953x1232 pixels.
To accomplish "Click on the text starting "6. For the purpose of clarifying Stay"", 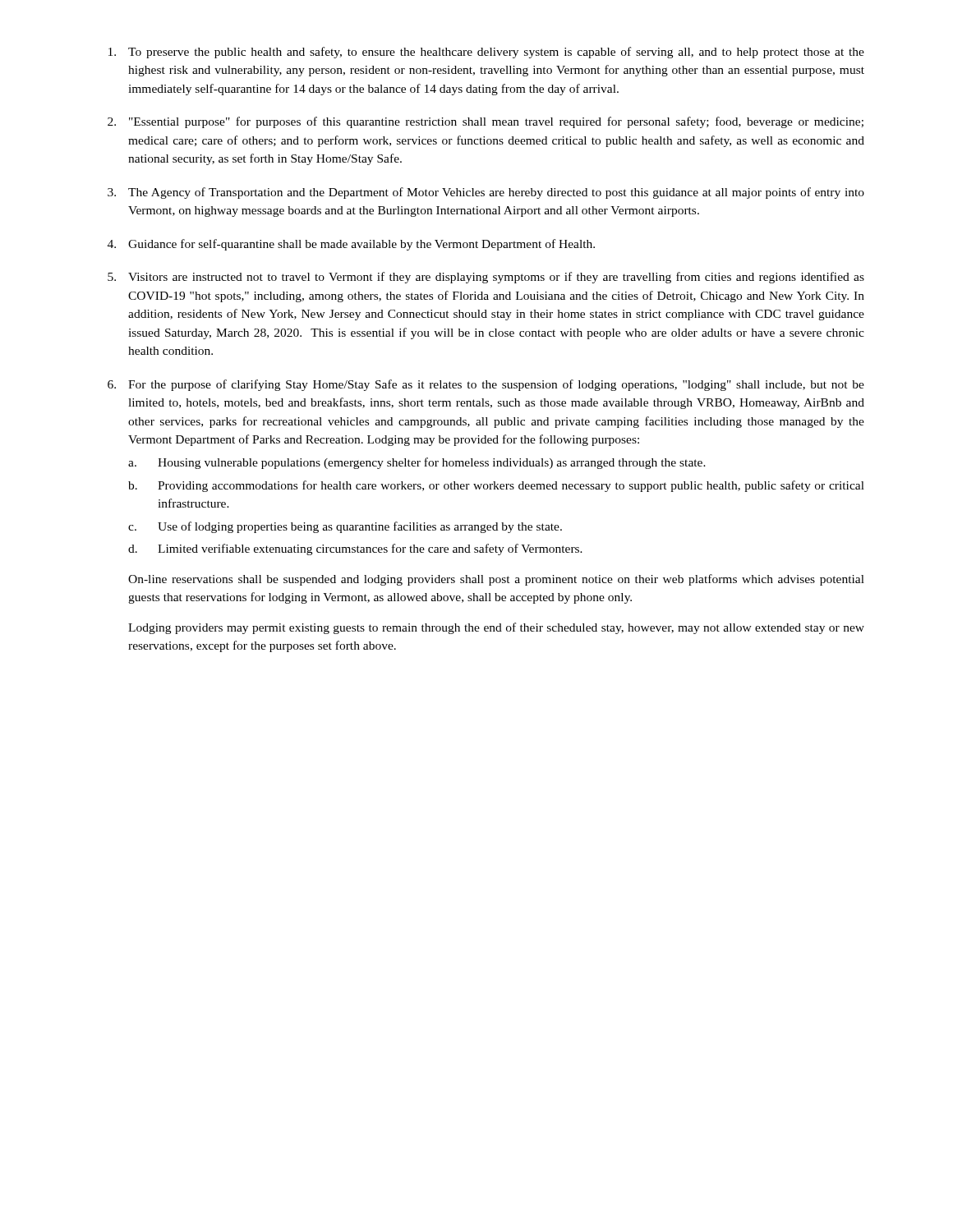I will click(x=476, y=515).
